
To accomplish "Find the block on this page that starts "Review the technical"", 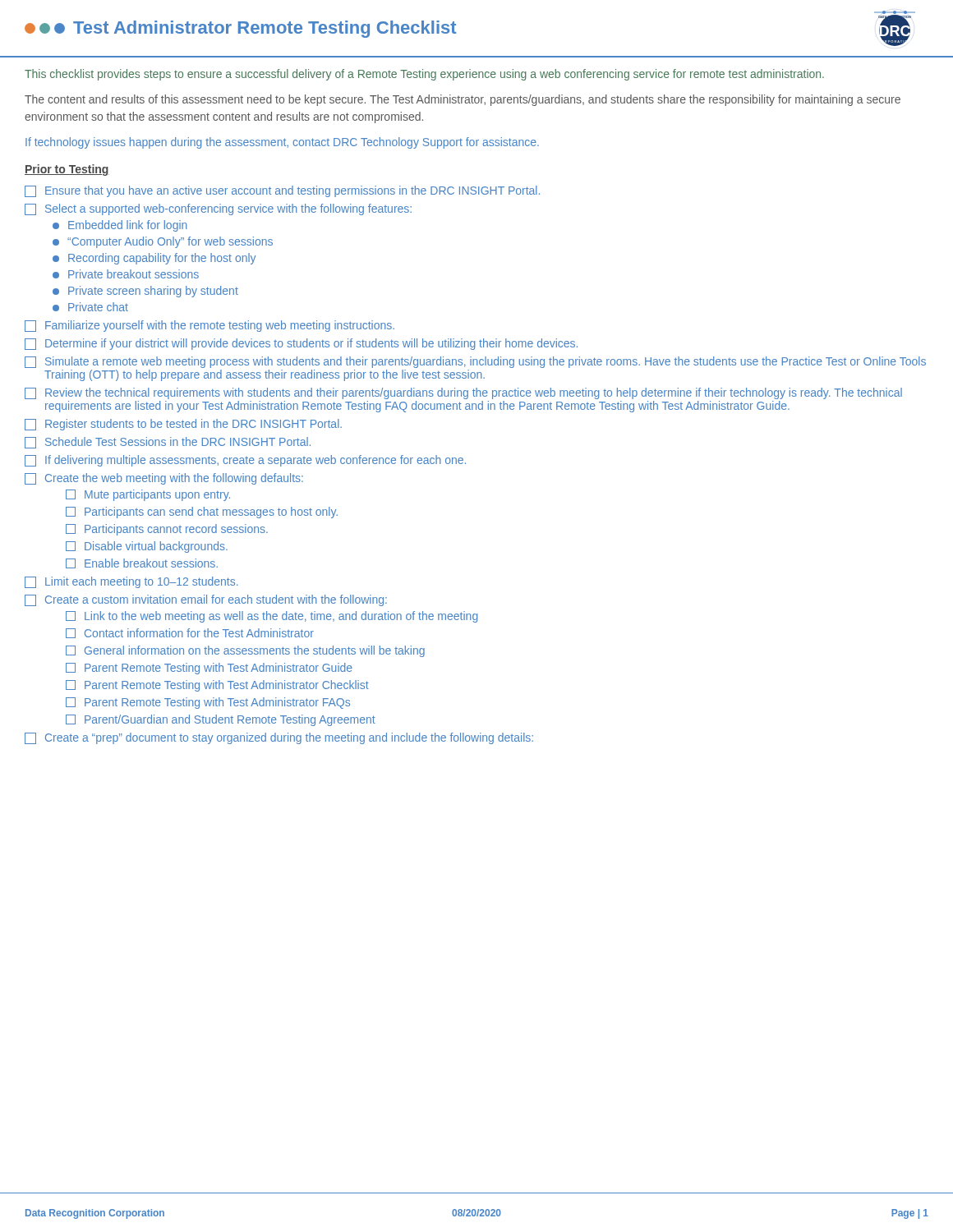I will [476, 399].
